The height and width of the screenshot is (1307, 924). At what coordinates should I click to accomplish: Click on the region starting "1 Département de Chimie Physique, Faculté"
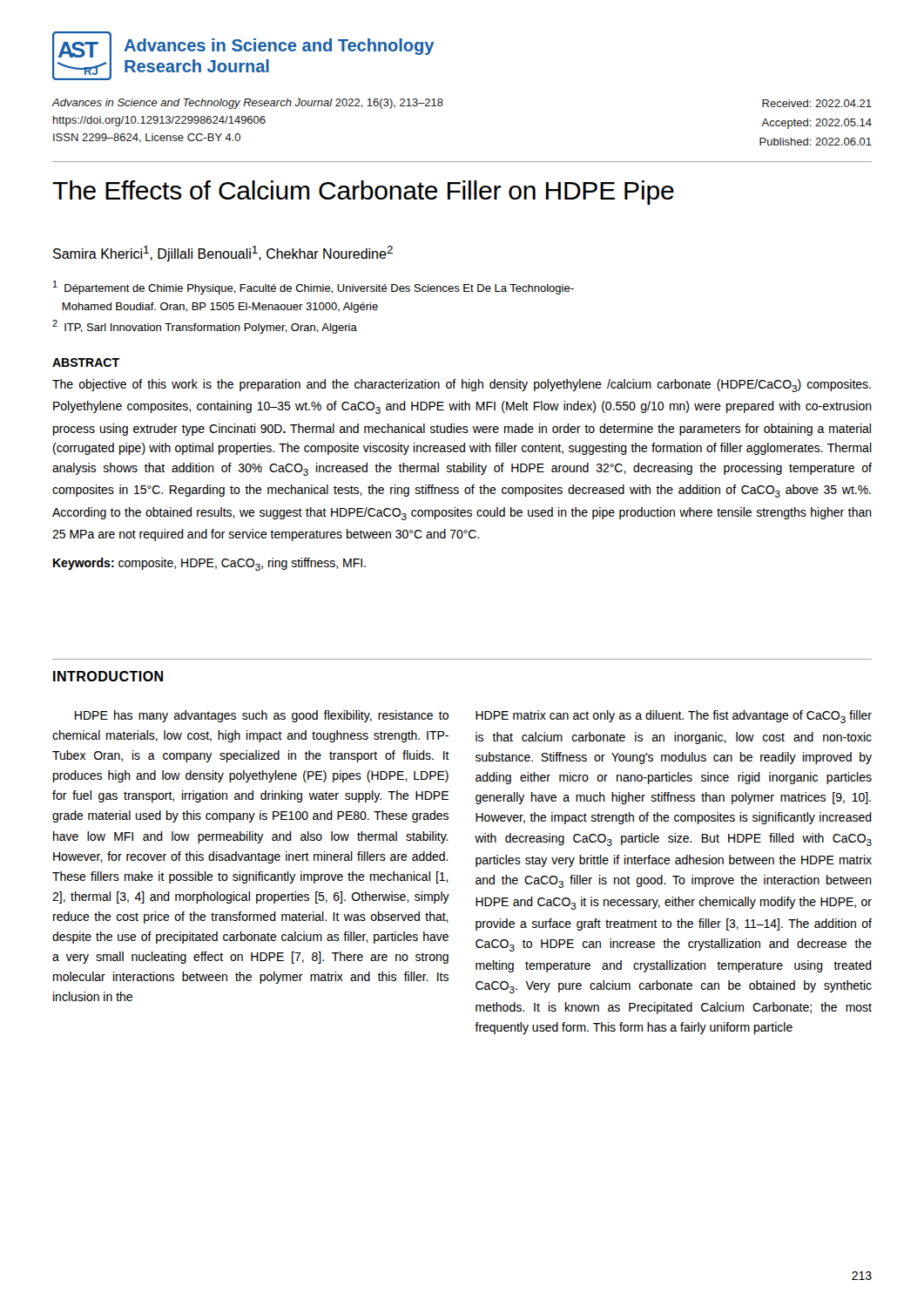pos(313,306)
